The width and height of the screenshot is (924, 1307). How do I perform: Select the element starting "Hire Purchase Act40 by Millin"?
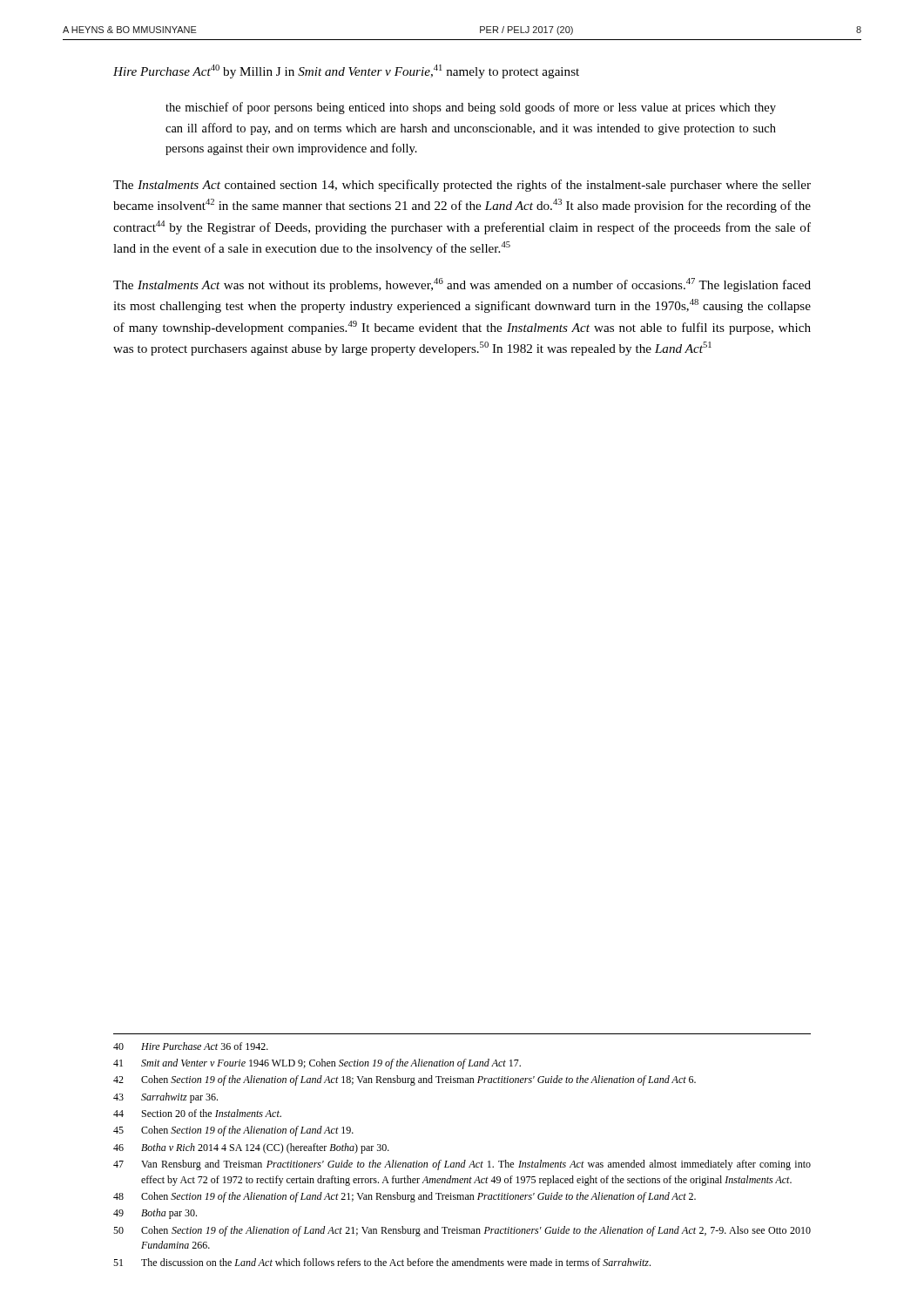346,71
